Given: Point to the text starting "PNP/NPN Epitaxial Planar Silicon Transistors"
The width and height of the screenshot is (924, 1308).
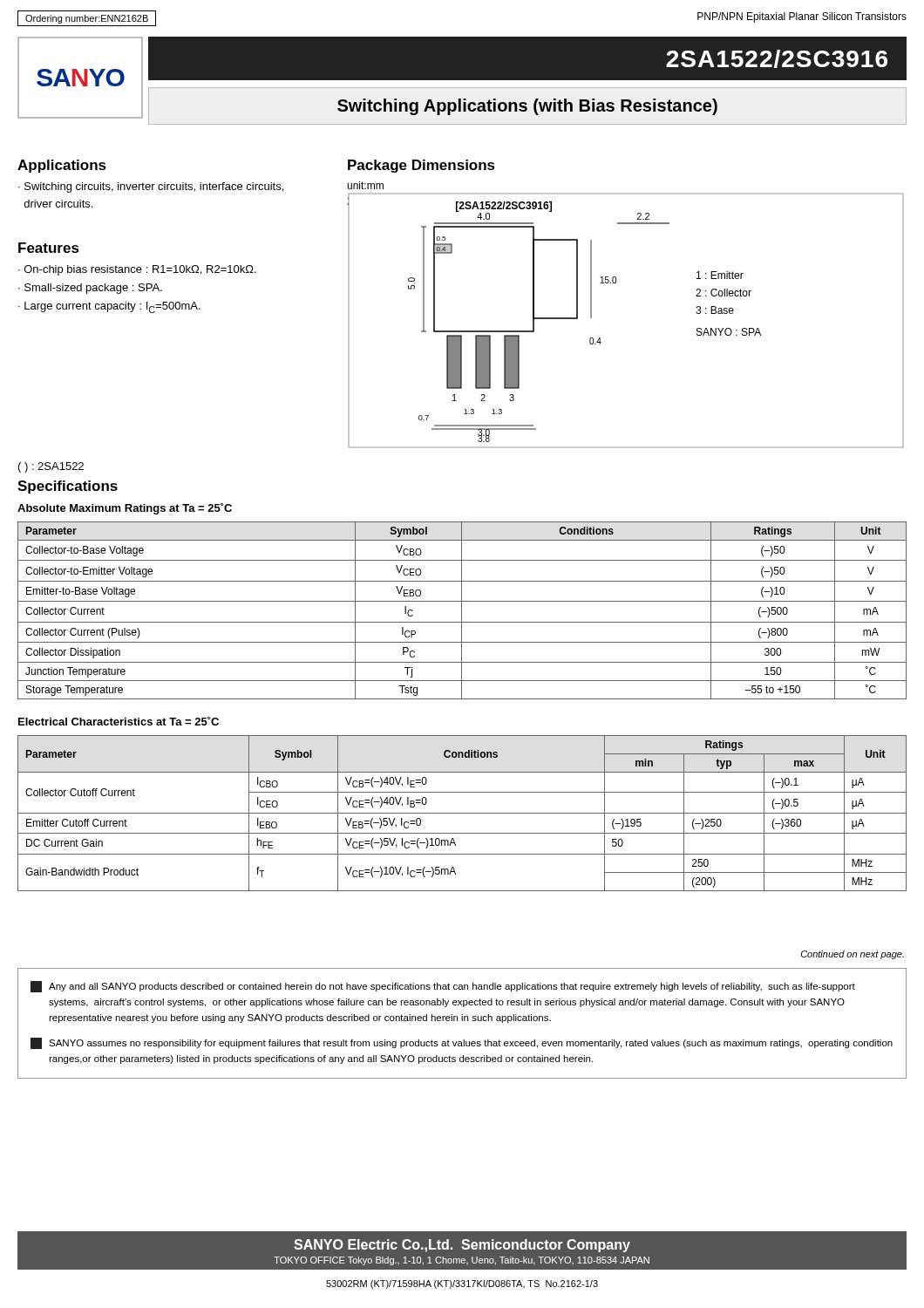Looking at the screenshot, I should point(802,17).
